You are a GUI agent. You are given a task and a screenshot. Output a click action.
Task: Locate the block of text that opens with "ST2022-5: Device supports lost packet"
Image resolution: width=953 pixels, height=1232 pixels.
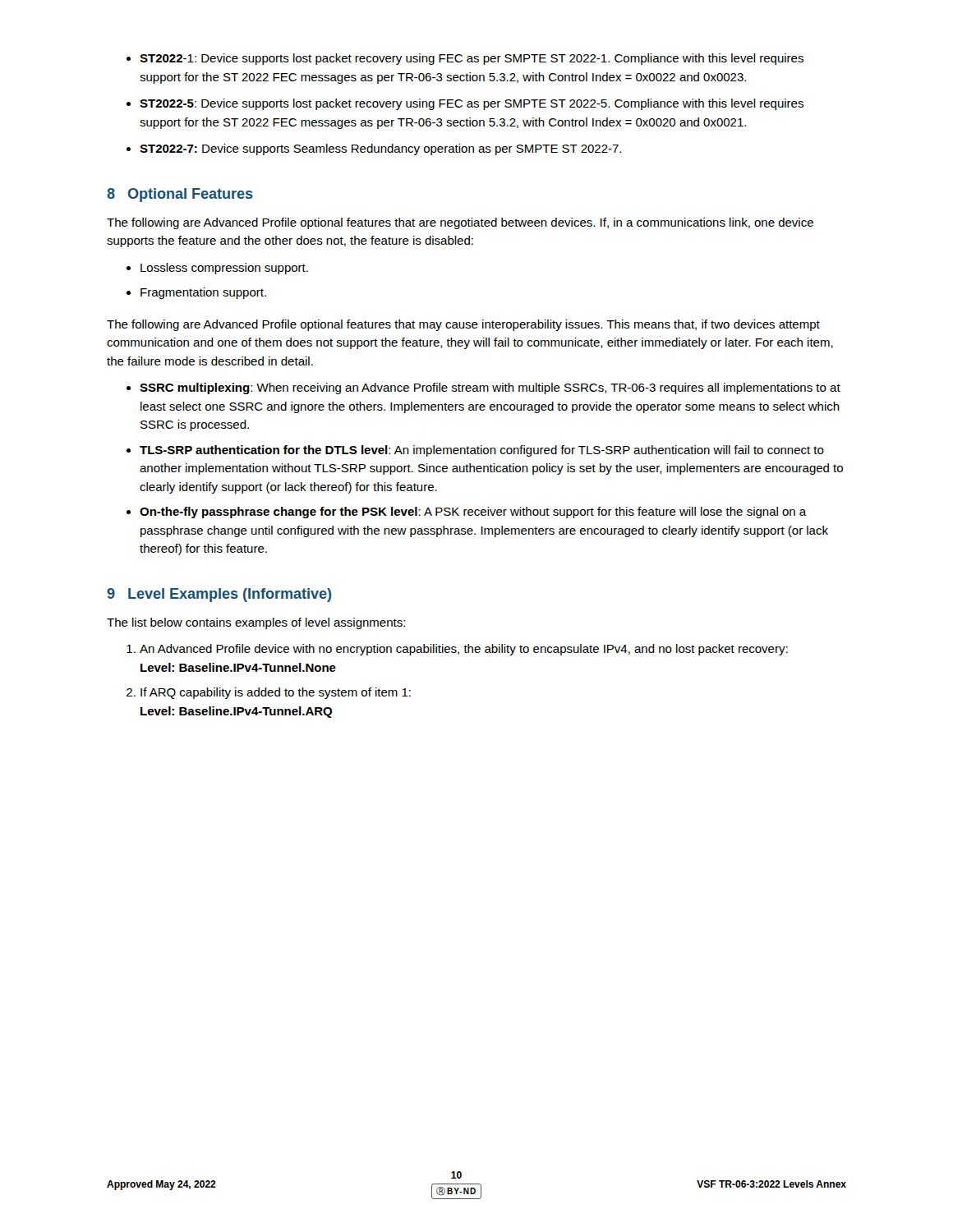click(476, 113)
